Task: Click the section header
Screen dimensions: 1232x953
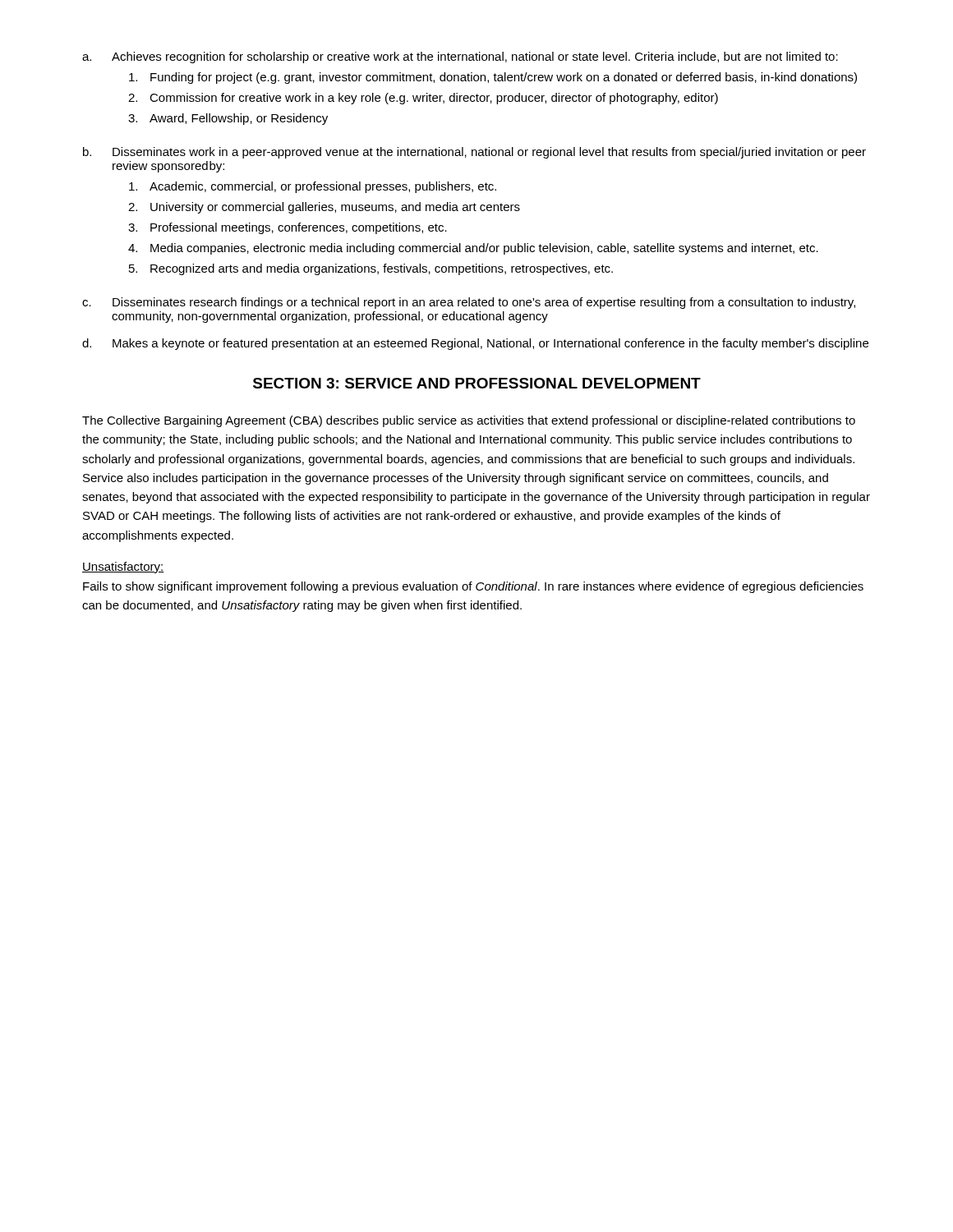Action: [x=476, y=383]
